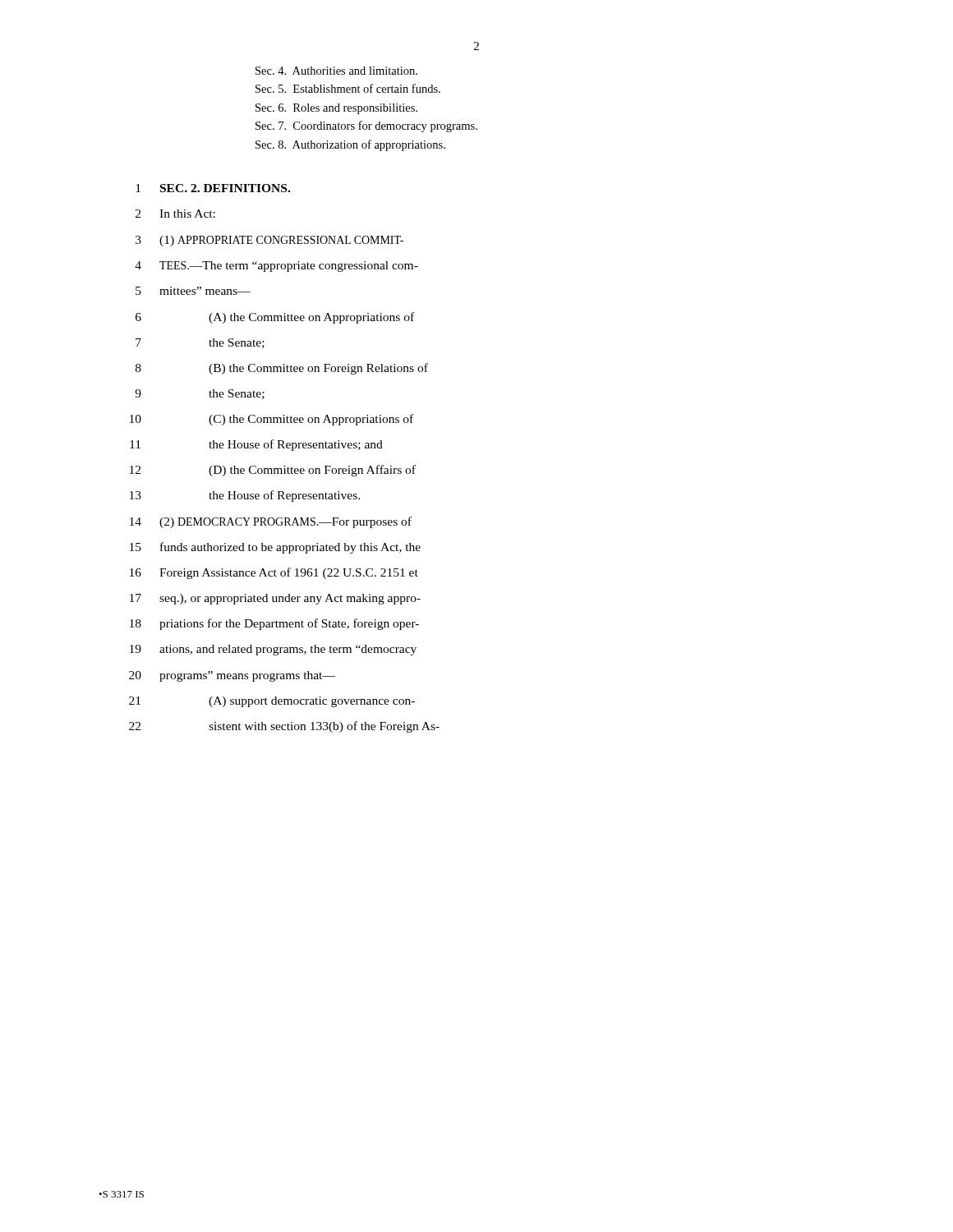Locate the passage starting "13 the House of Representatives."
Viewport: 953px width, 1232px height.
(x=245, y=496)
